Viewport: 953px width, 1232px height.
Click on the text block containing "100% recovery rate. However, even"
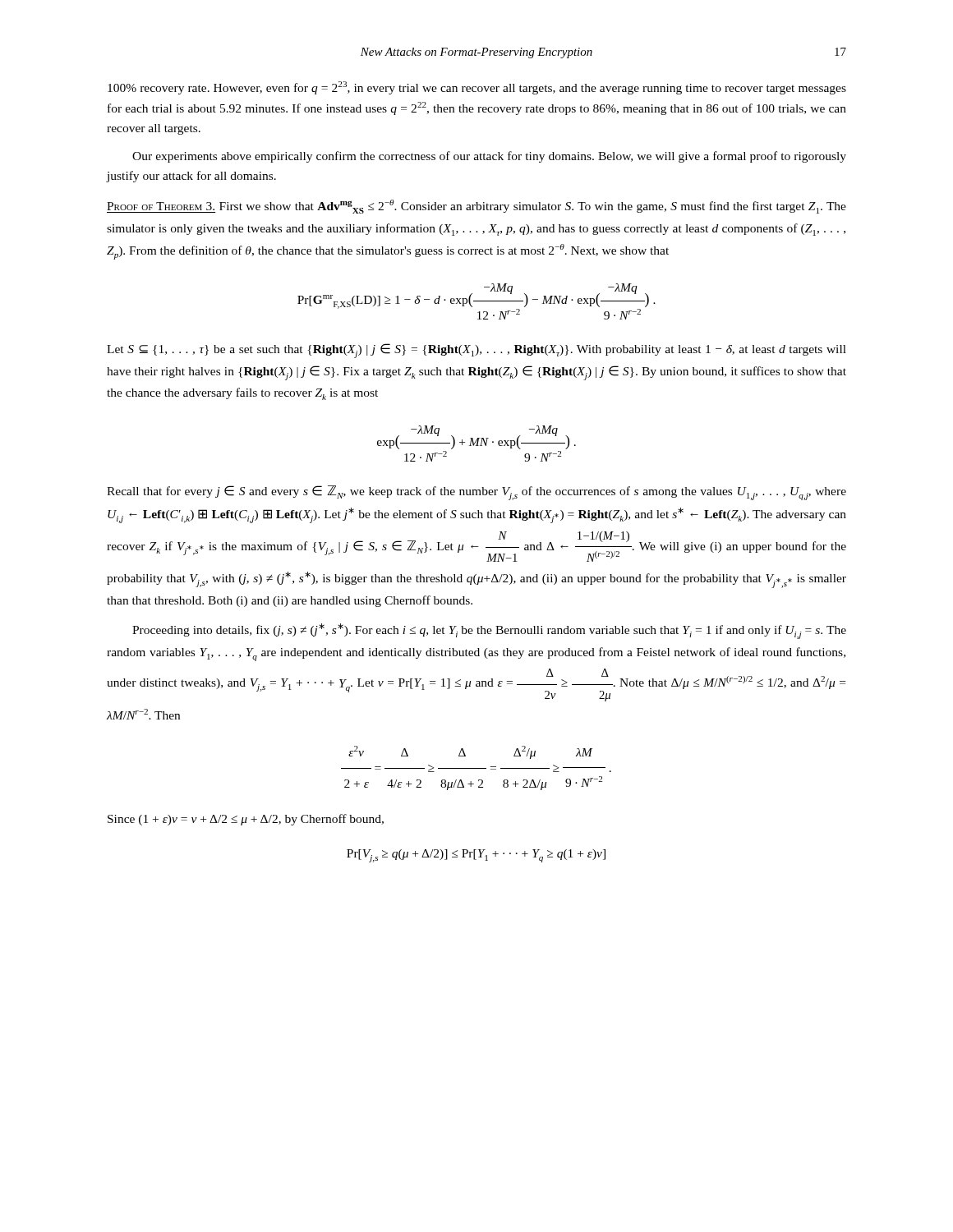click(x=476, y=108)
